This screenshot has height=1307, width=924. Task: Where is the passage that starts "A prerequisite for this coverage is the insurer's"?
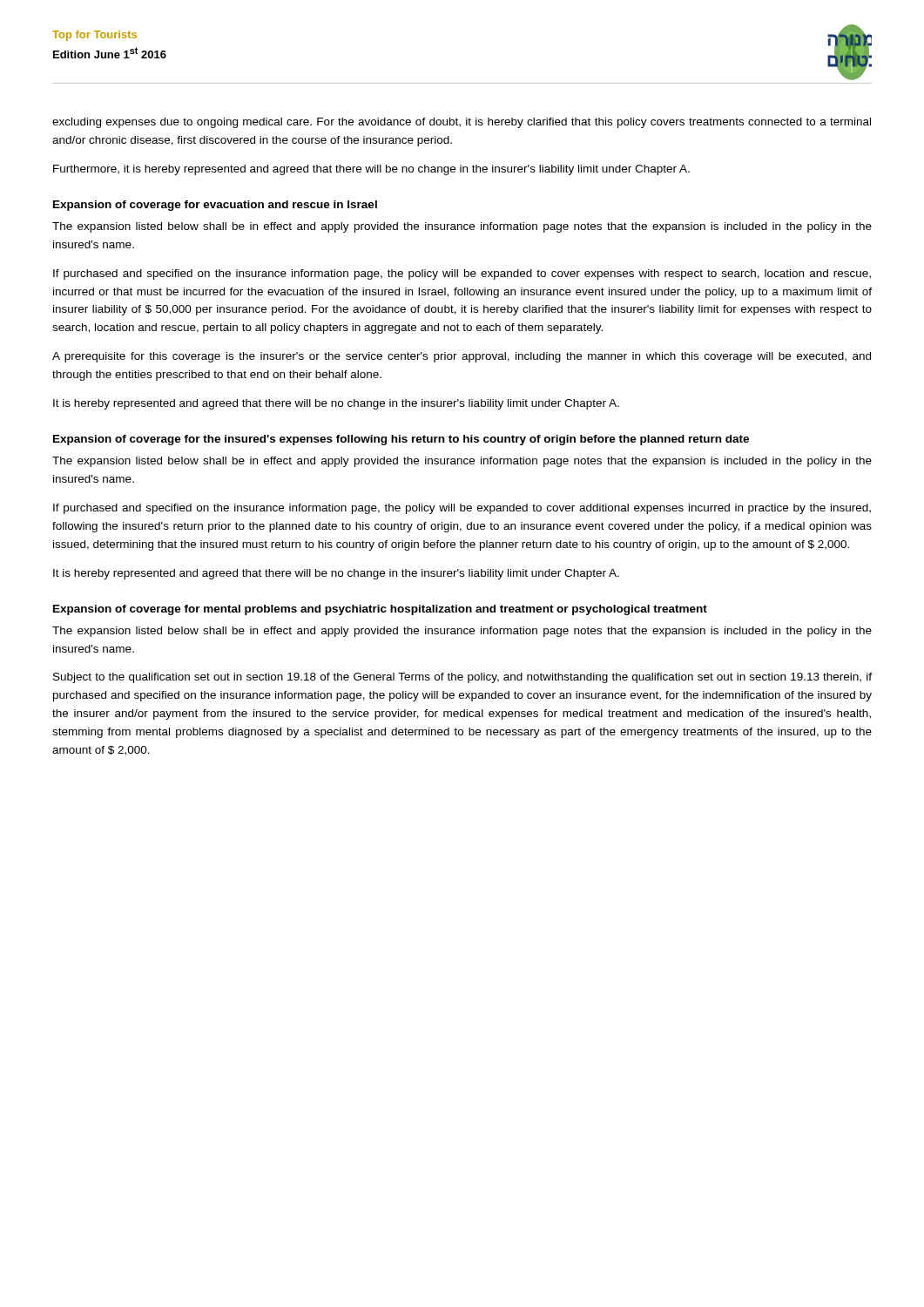tap(462, 365)
